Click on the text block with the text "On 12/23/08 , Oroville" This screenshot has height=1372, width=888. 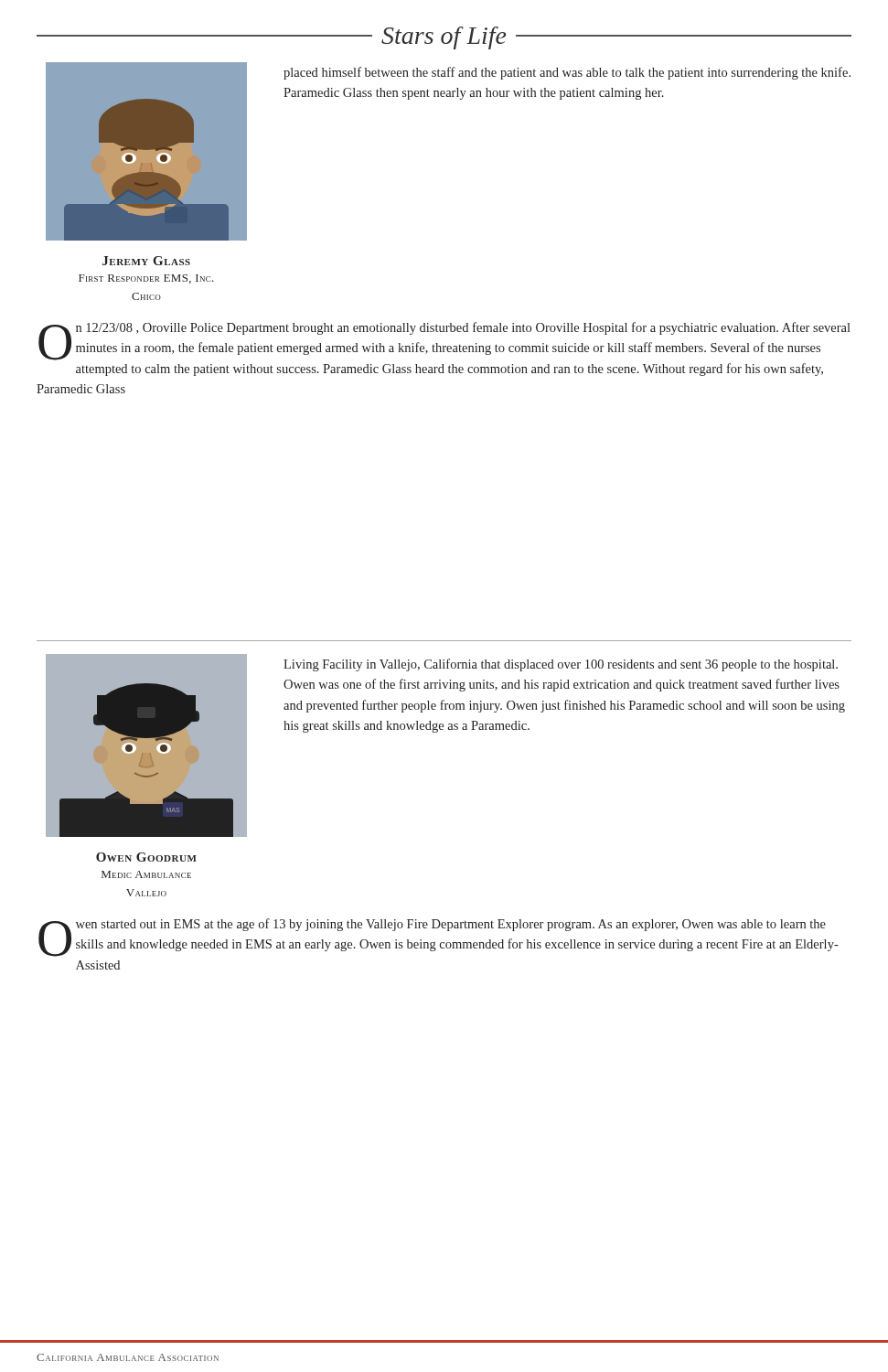pyautogui.click(x=444, y=358)
